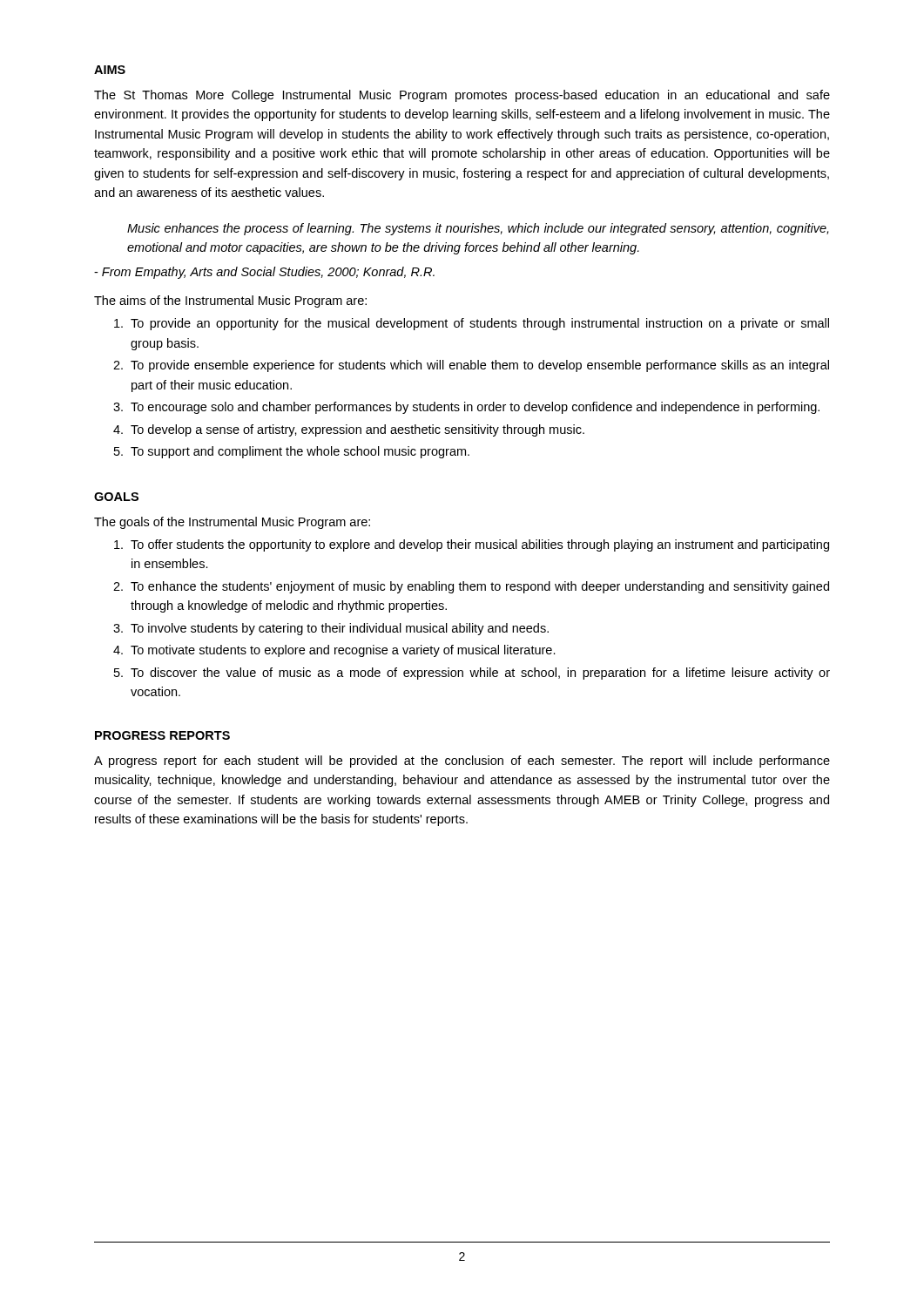924x1307 pixels.
Task: Select the element starting "4. To motivate students to explore and recognise"
Action: pyautogui.click(x=462, y=650)
